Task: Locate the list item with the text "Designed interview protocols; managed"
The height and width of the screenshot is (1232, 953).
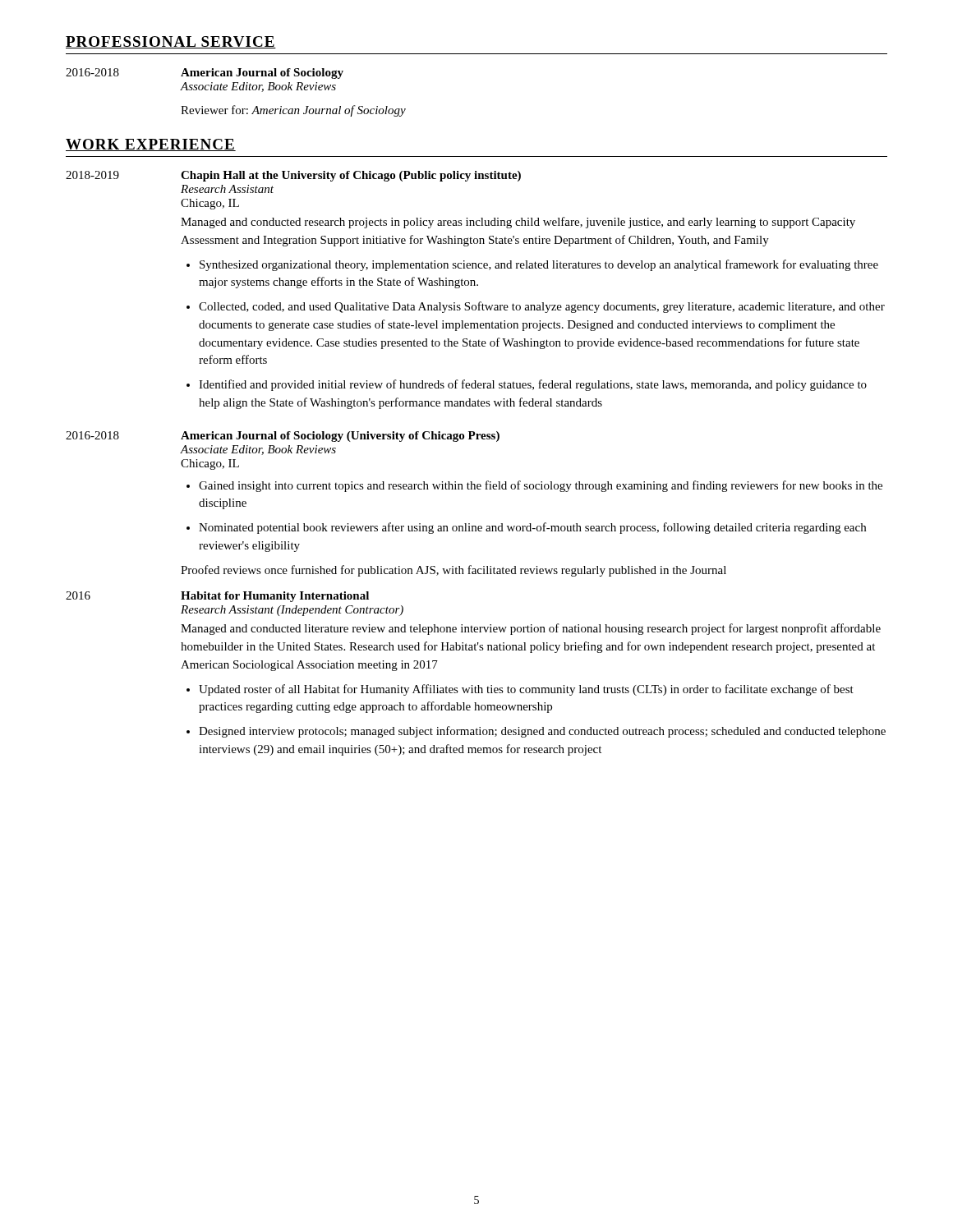Action: (x=542, y=740)
